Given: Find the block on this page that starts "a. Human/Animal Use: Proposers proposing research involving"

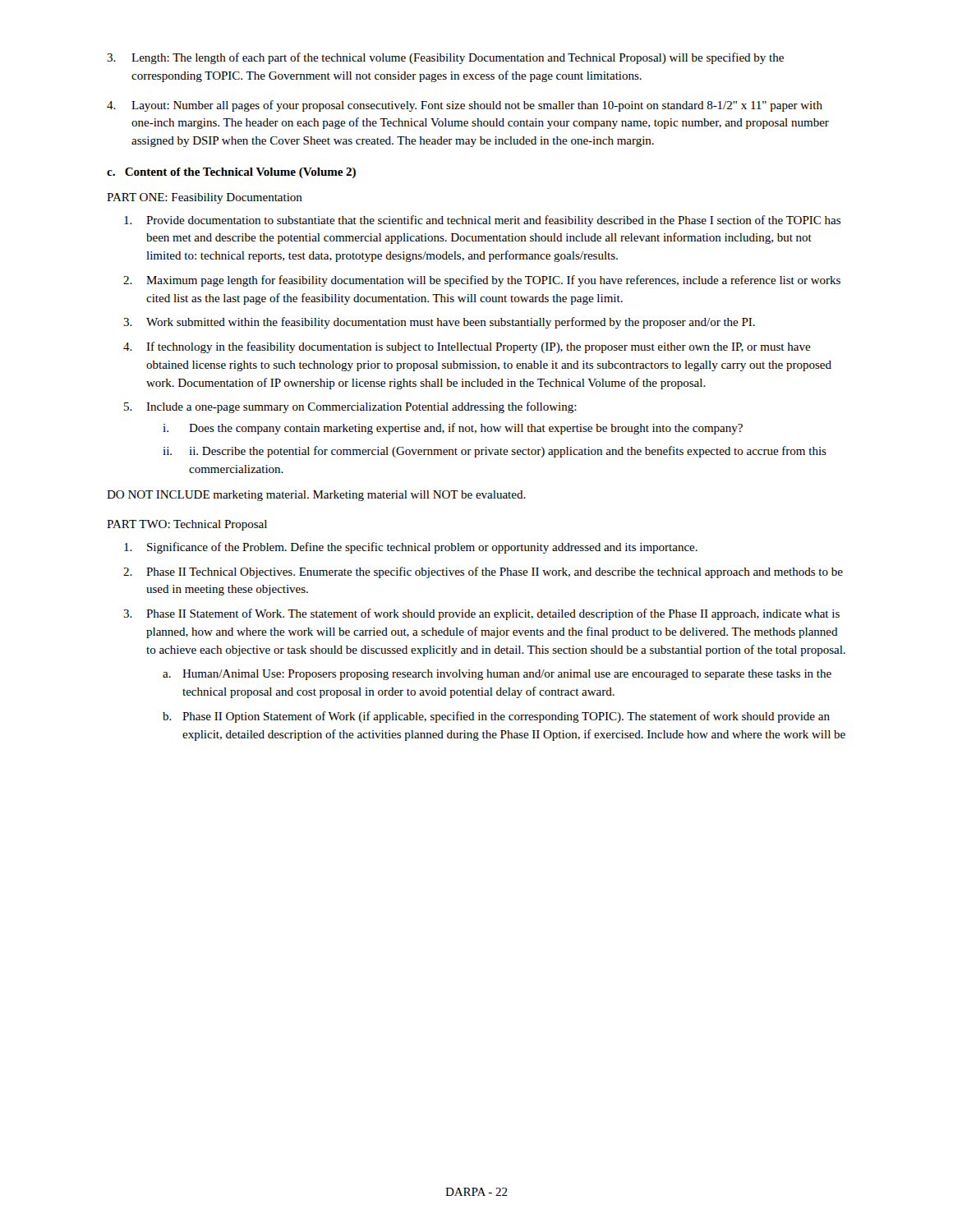Looking at the screenshot, I should [x=504, y=683].
